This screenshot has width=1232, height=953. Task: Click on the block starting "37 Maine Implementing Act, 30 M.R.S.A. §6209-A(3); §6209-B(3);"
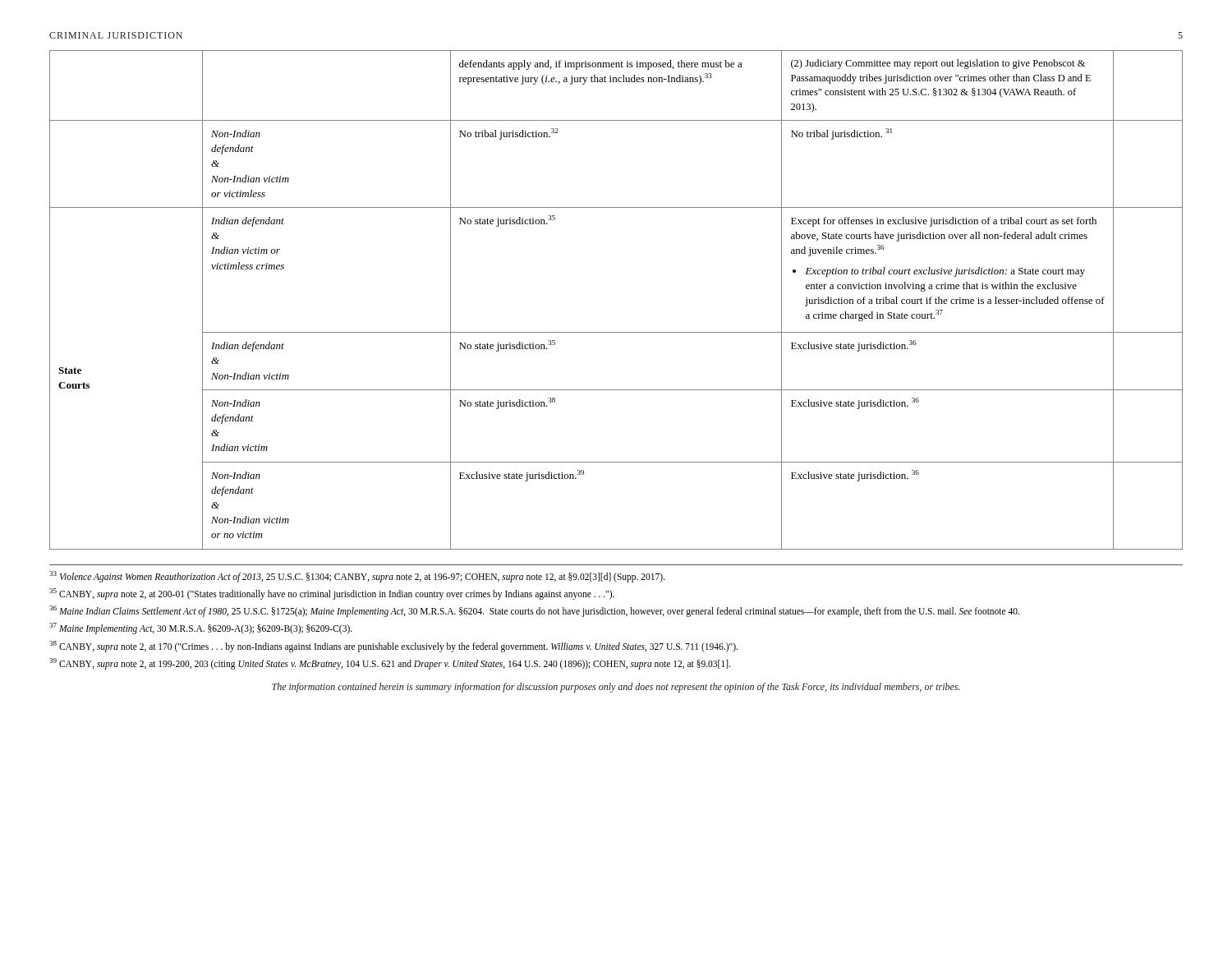[201, 628]
